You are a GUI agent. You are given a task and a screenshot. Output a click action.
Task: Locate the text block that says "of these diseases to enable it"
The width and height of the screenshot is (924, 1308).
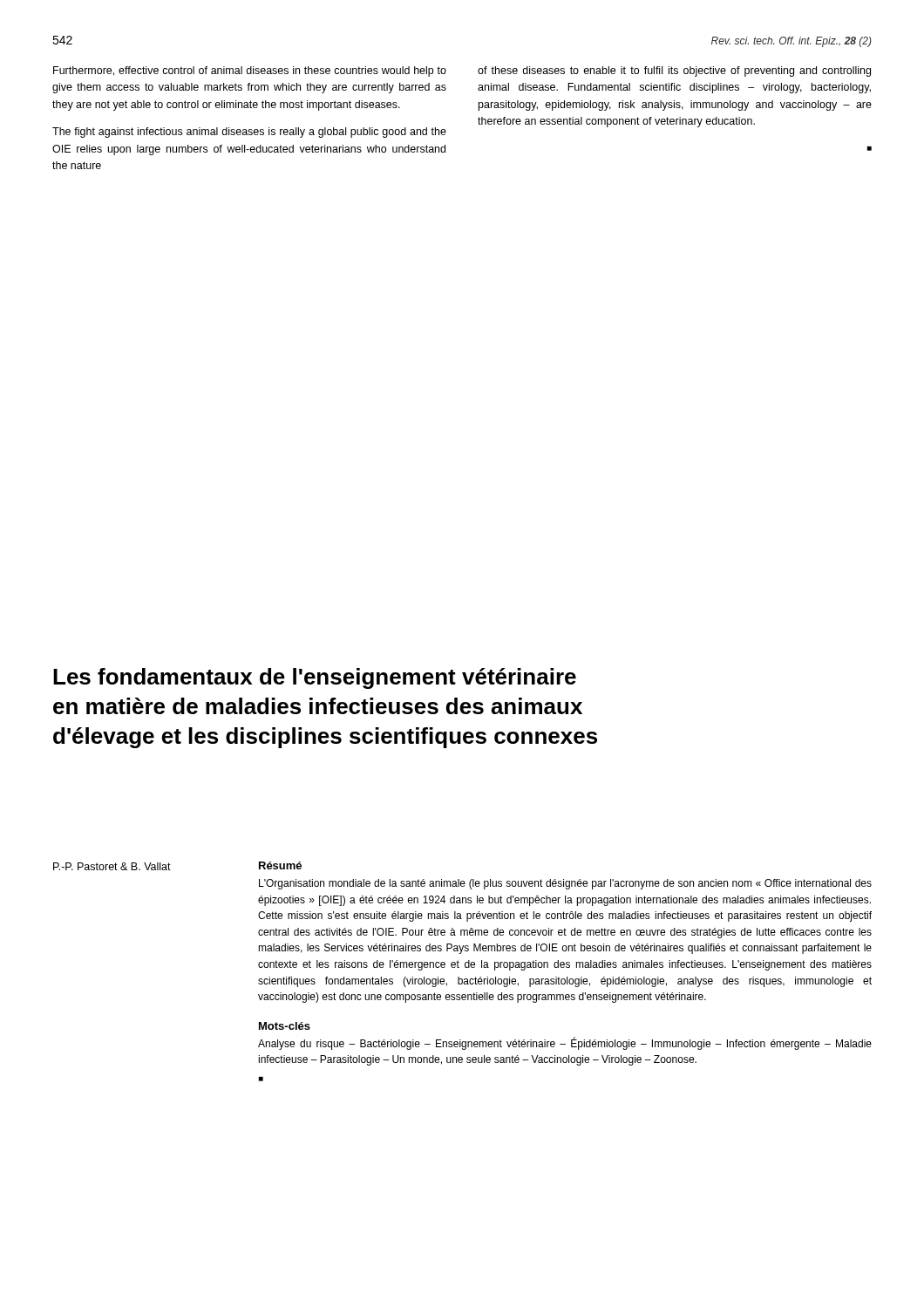[x=675, y=97]
